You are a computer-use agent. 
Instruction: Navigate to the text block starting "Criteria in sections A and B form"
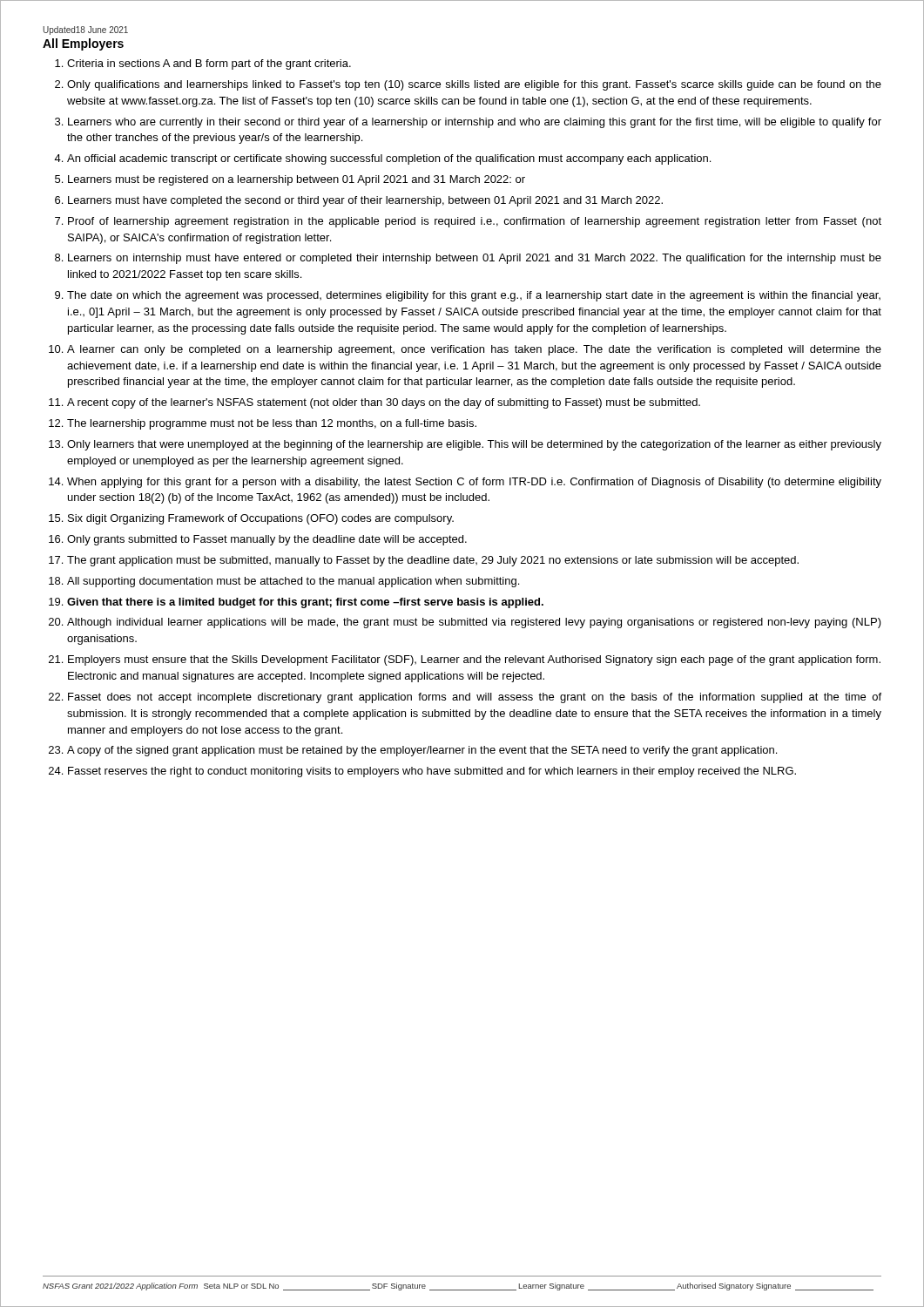[209, 63]
